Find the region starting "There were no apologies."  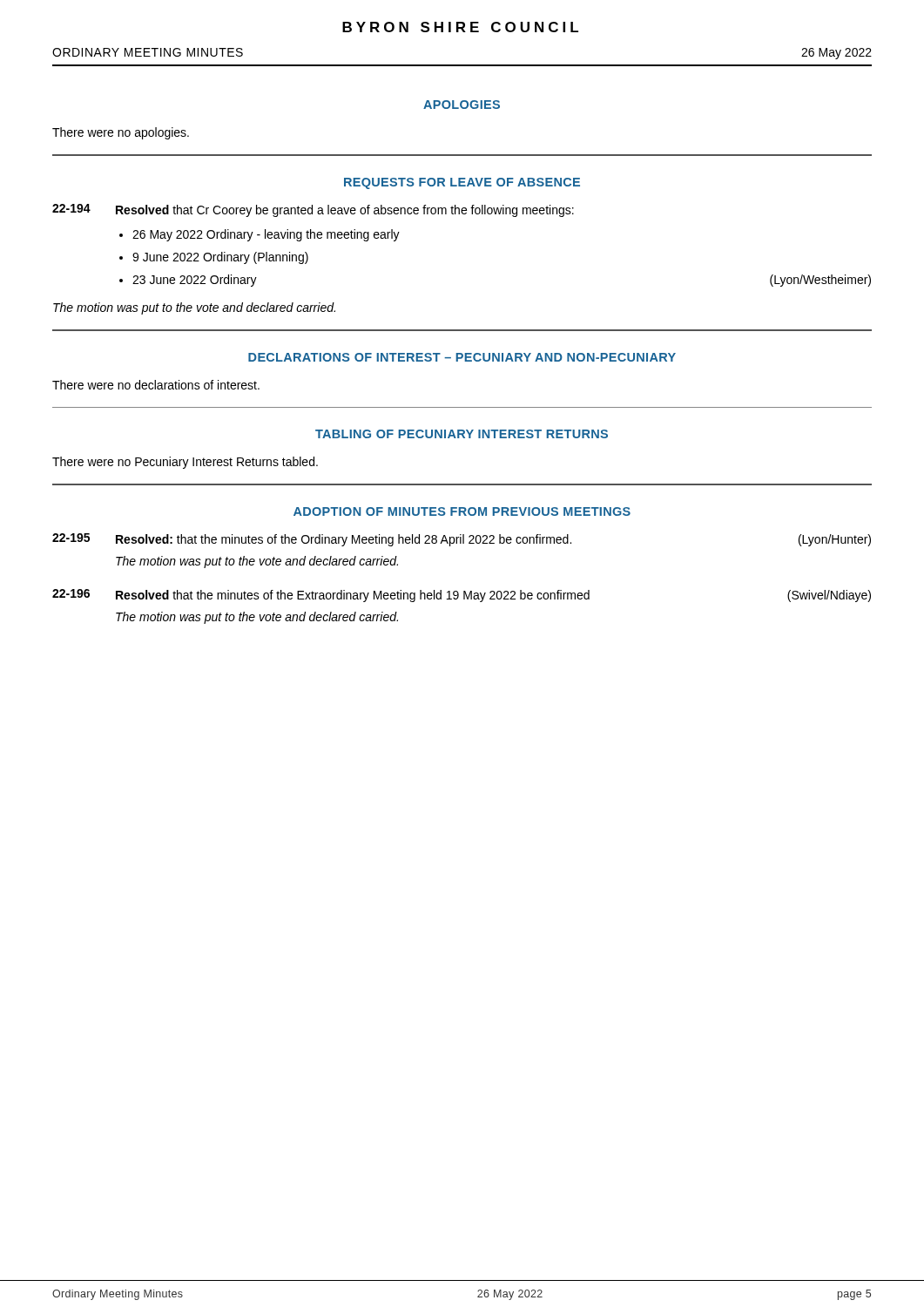click(x=121, y=132)
